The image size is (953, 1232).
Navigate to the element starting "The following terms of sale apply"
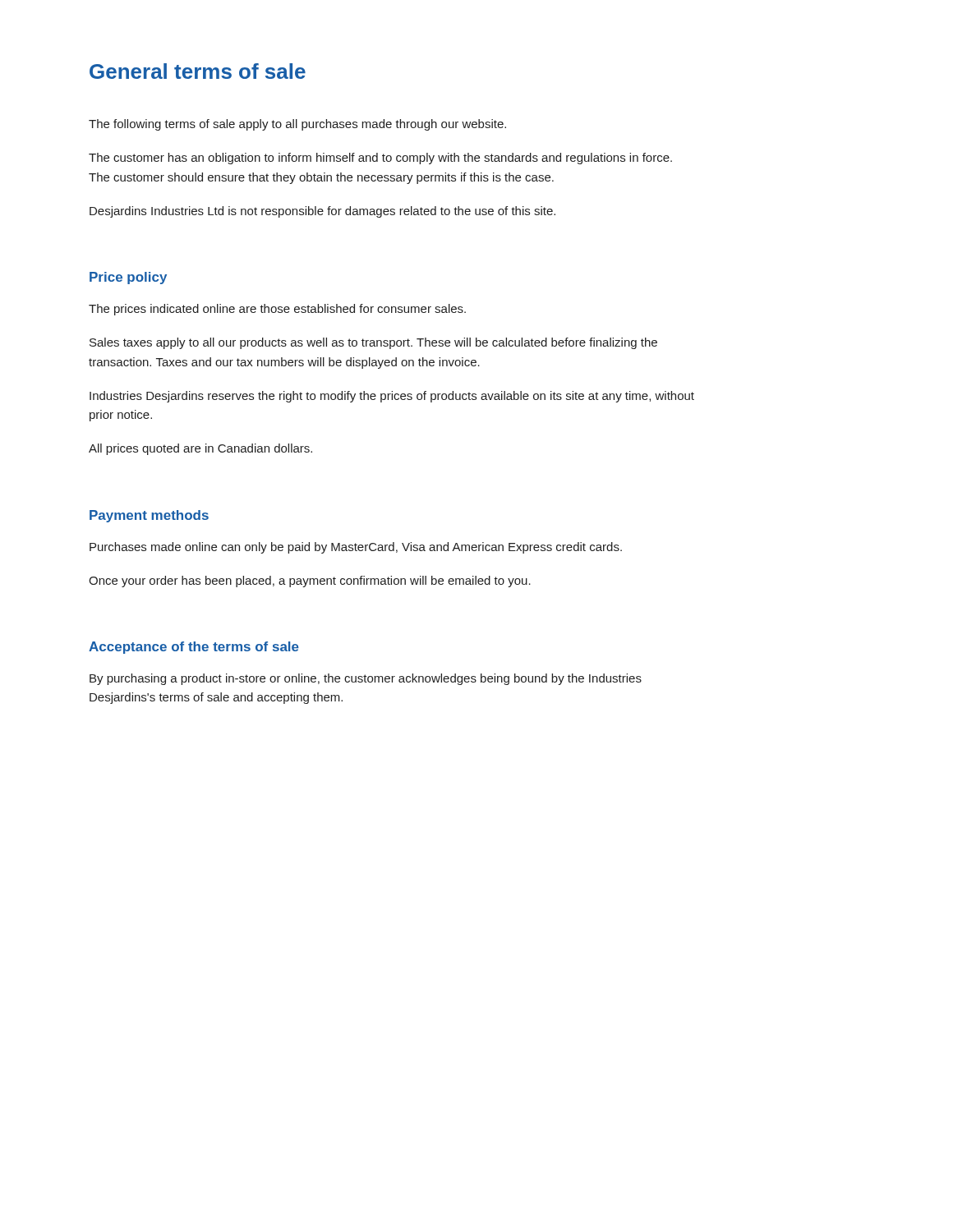(298, 124)
